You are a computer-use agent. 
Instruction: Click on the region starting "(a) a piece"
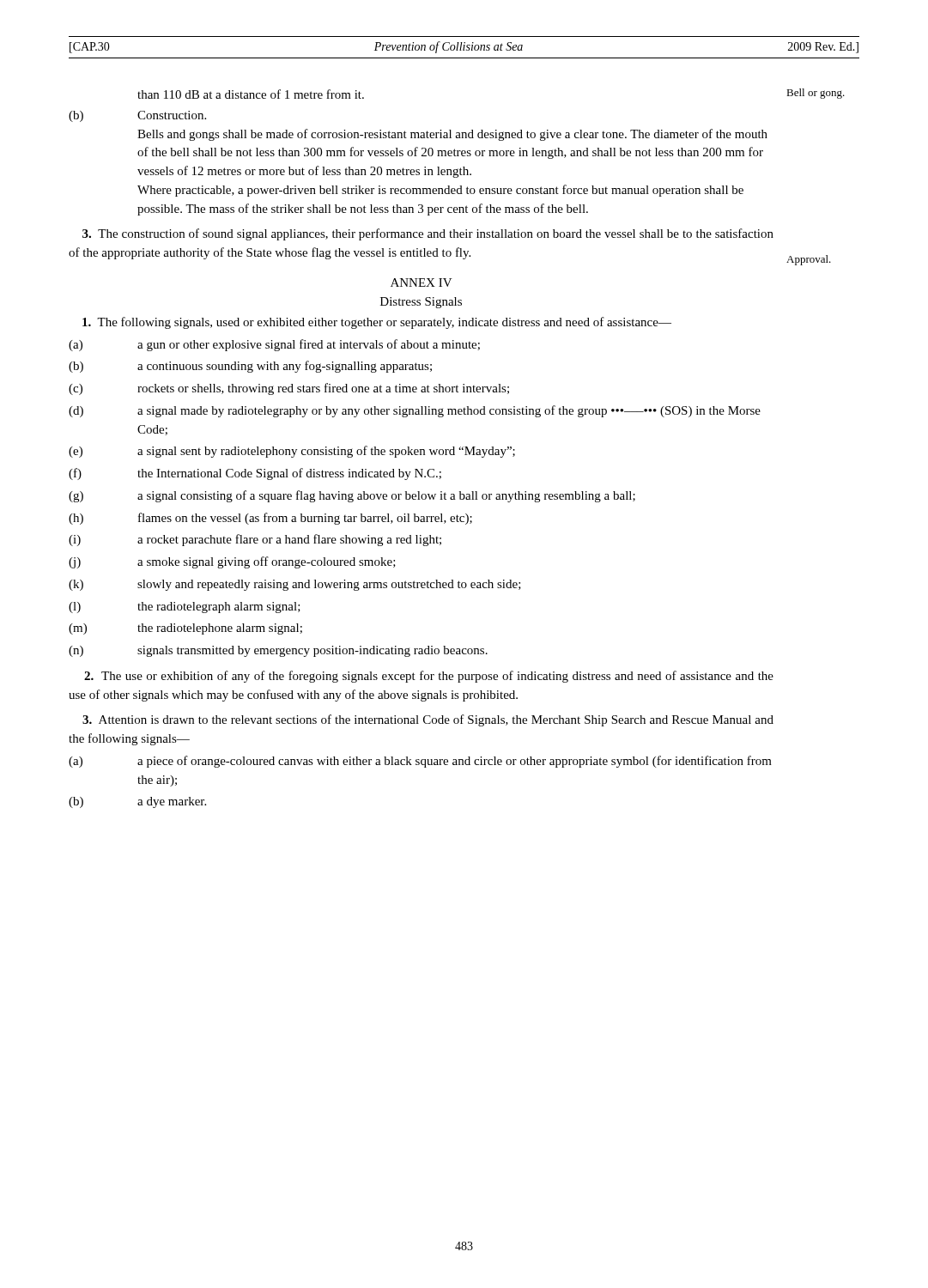[421, 771]
